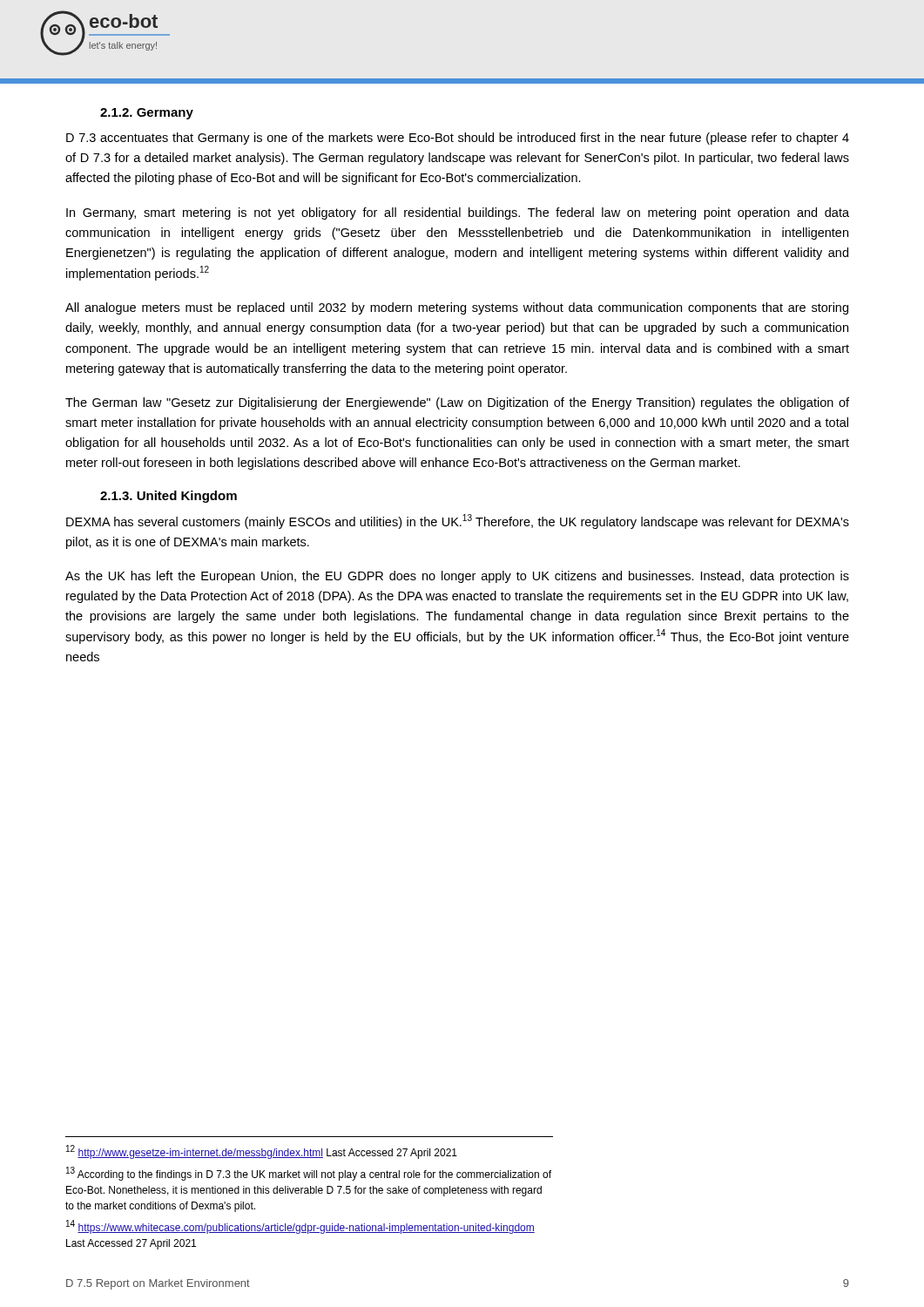Select the text block that reads "DEXMA has several customers (mainly"
Screen dimensions: 1307x924
(x=457, y=531)
